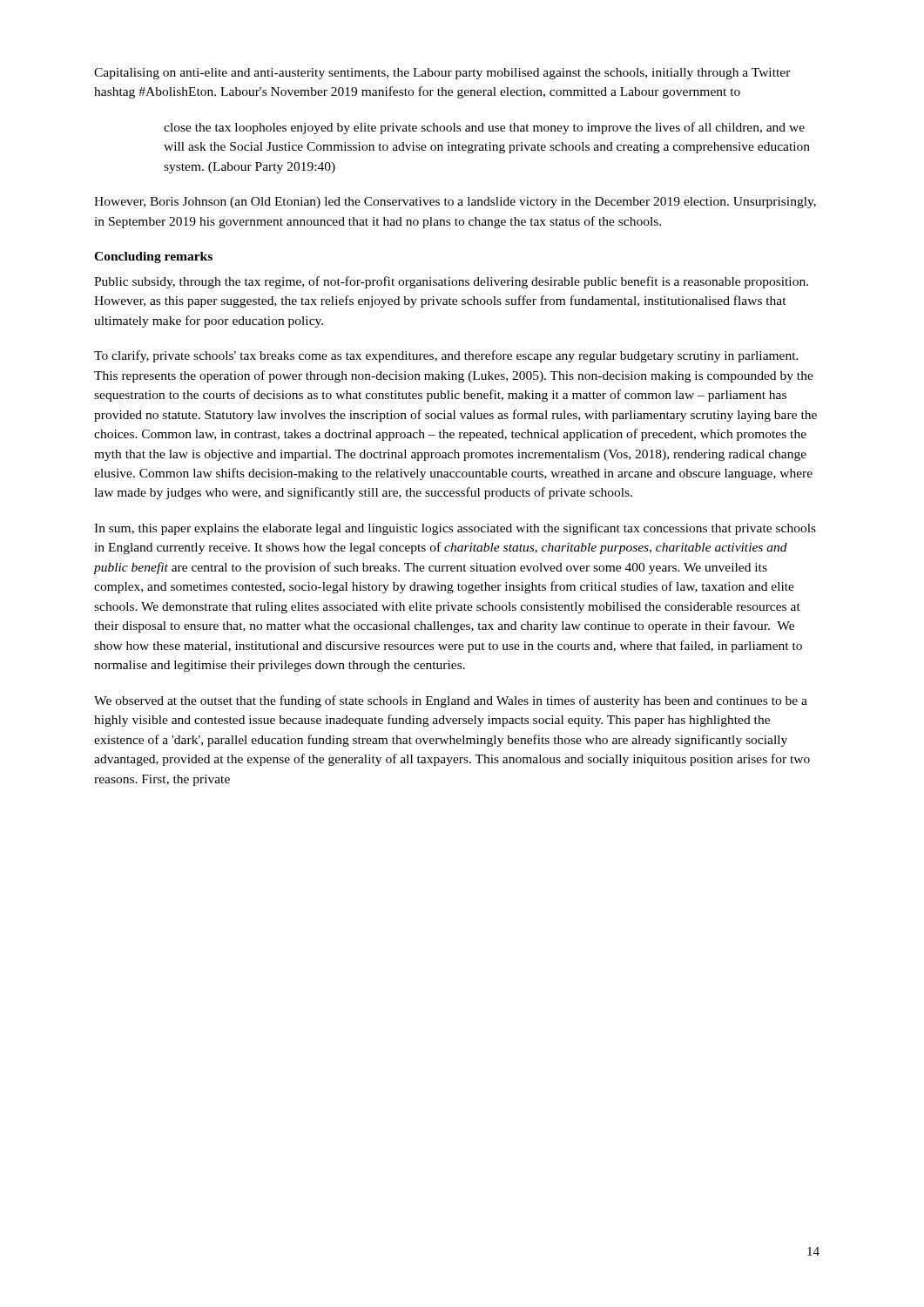The image size is (924, 1307).
Task: Find the block on this page that starts "To clarify, private schools' tax breaks come"
Action: [x=456, y=424]
